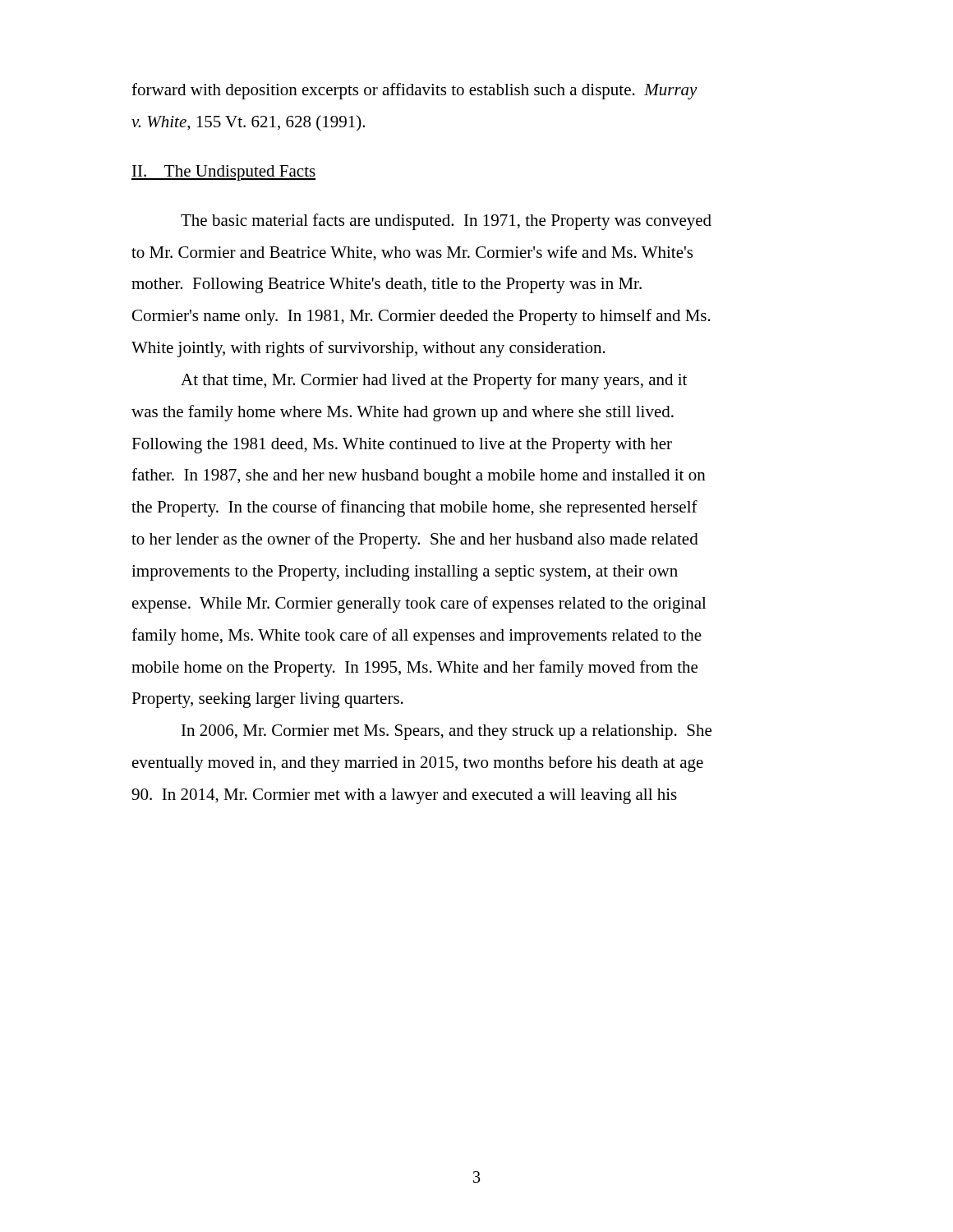Select the block starting "forward with deposition excerpts"

(476, 106)
